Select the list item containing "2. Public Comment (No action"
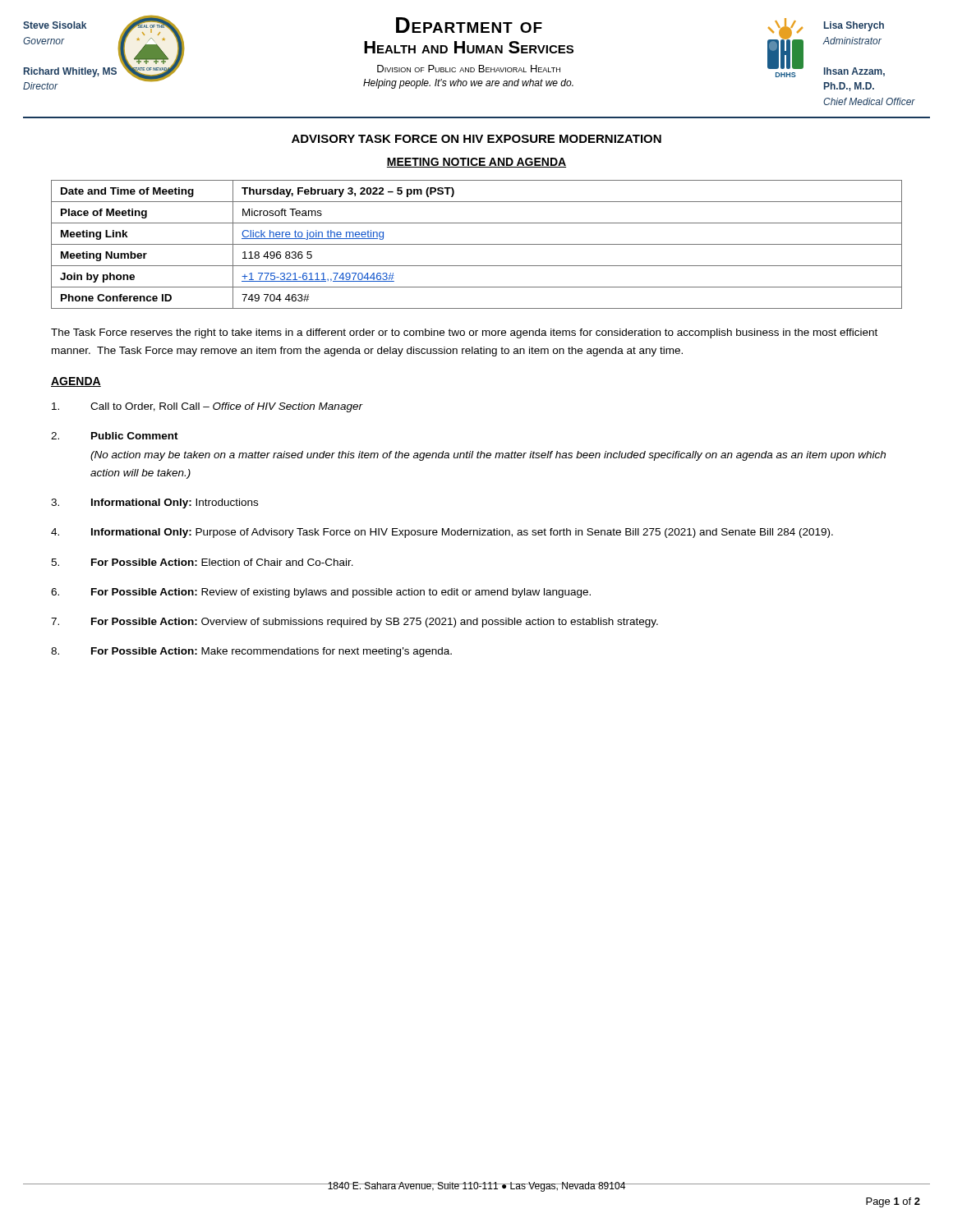Screen dimensions: 1232x953 476,455
